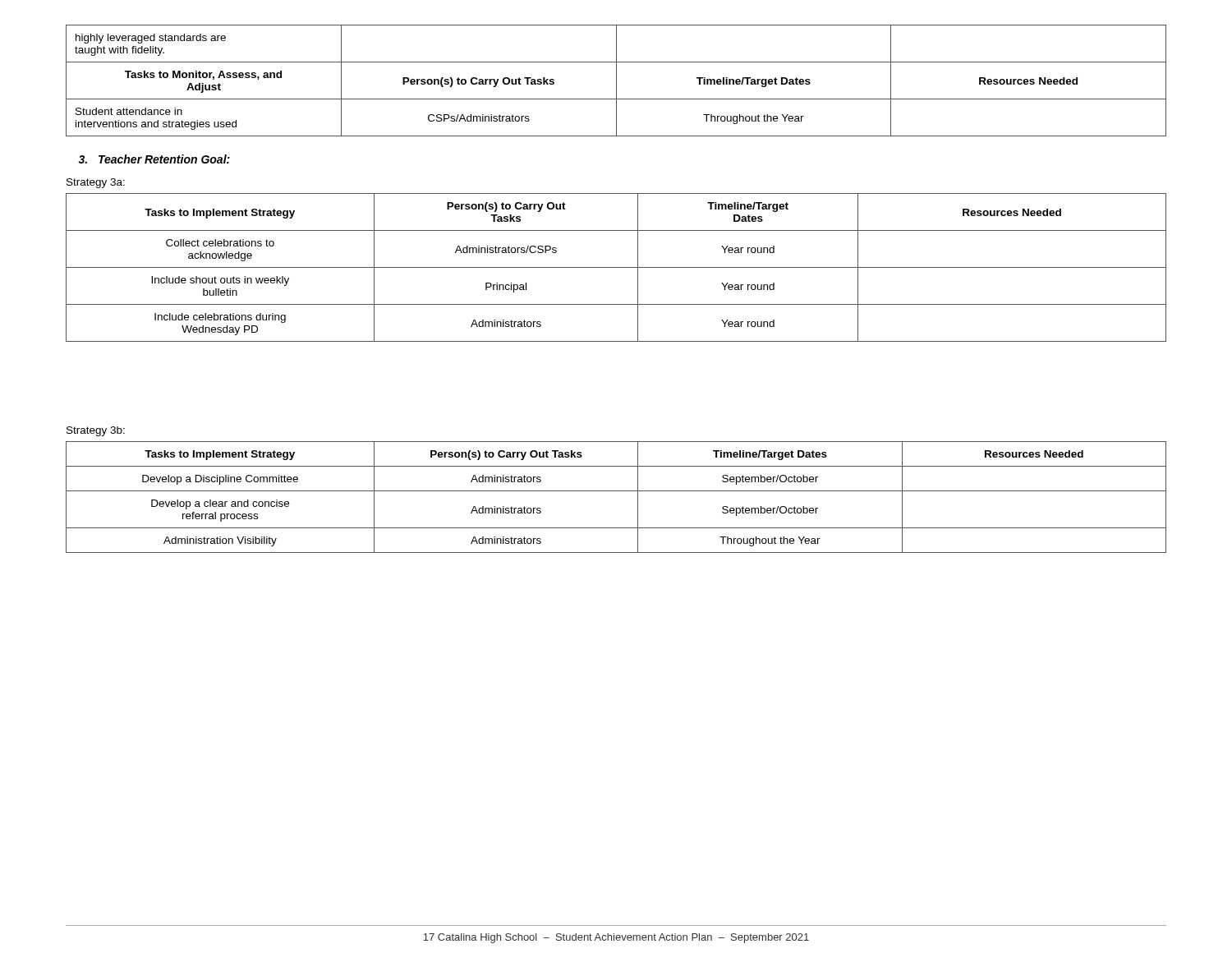Find the table that mentions "Tasks to Monitor, Assess, and"
Viewport: 1232px width, 953px height.
click(616, 81)
